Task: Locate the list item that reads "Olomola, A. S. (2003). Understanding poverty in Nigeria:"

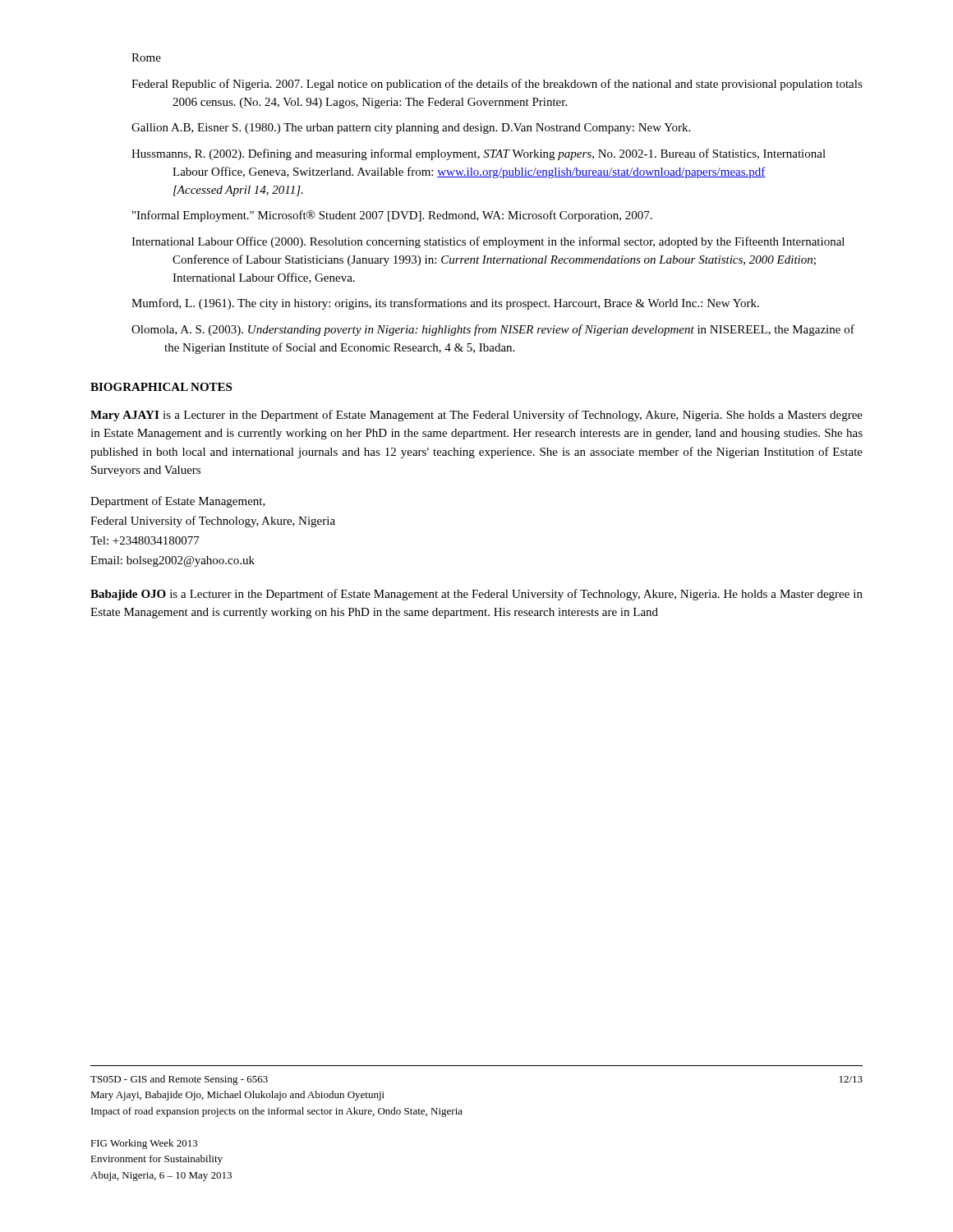Action: tap(493, 338)
